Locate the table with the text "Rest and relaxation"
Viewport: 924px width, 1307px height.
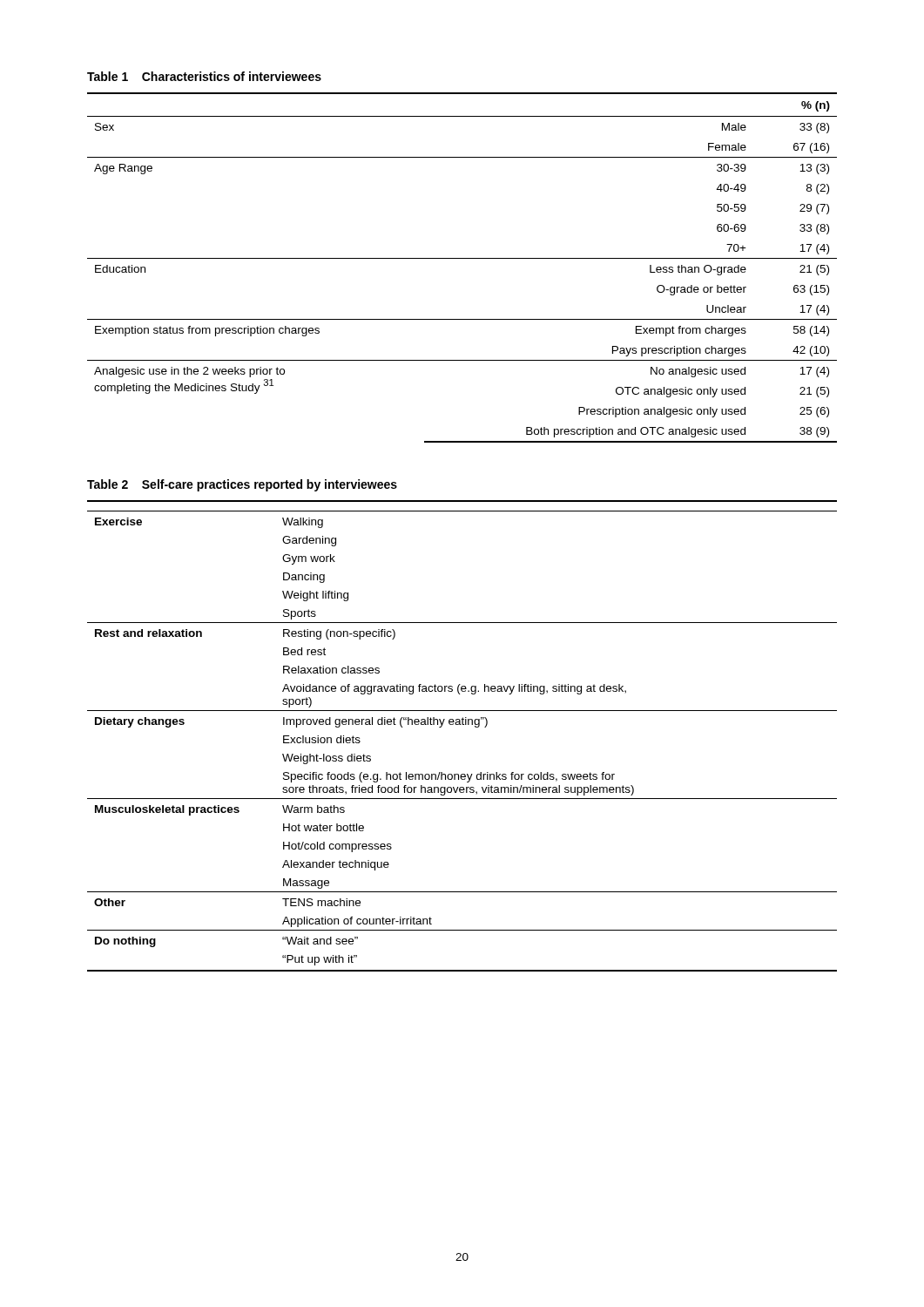[x=462, y=724]
